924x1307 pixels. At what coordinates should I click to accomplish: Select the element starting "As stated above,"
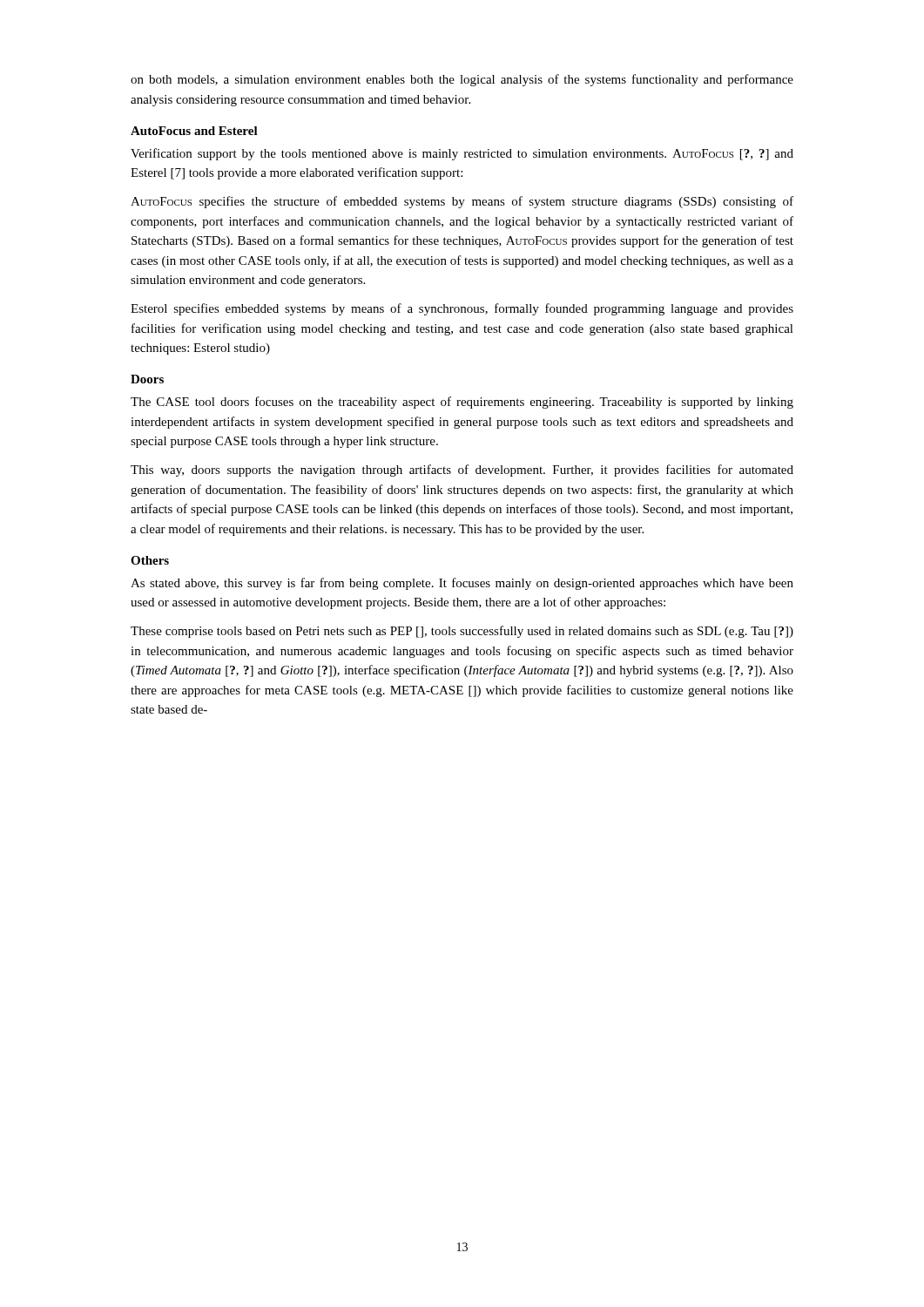(x=462, y=592)
